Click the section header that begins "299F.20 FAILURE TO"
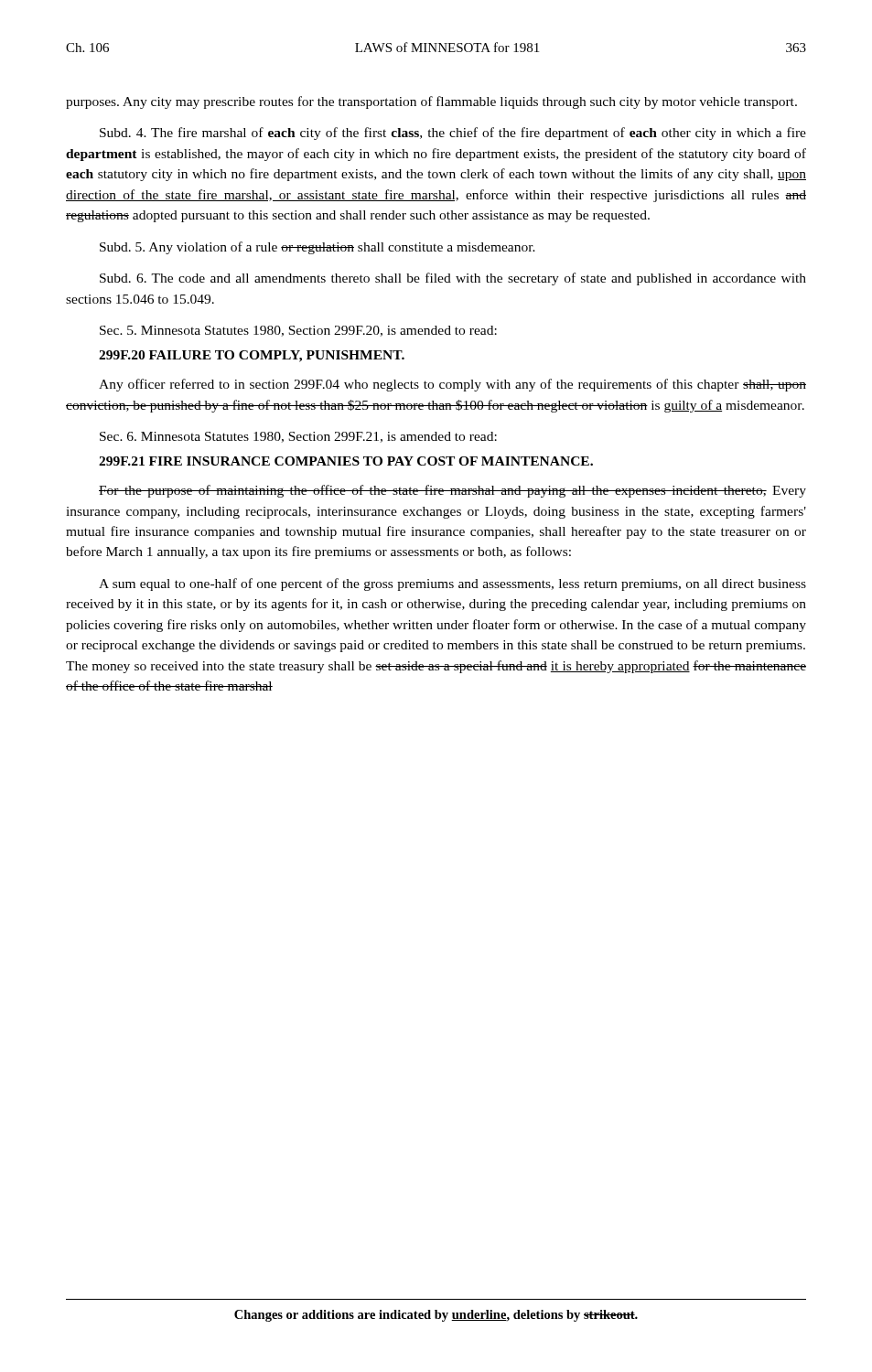 tap(252, 356)
